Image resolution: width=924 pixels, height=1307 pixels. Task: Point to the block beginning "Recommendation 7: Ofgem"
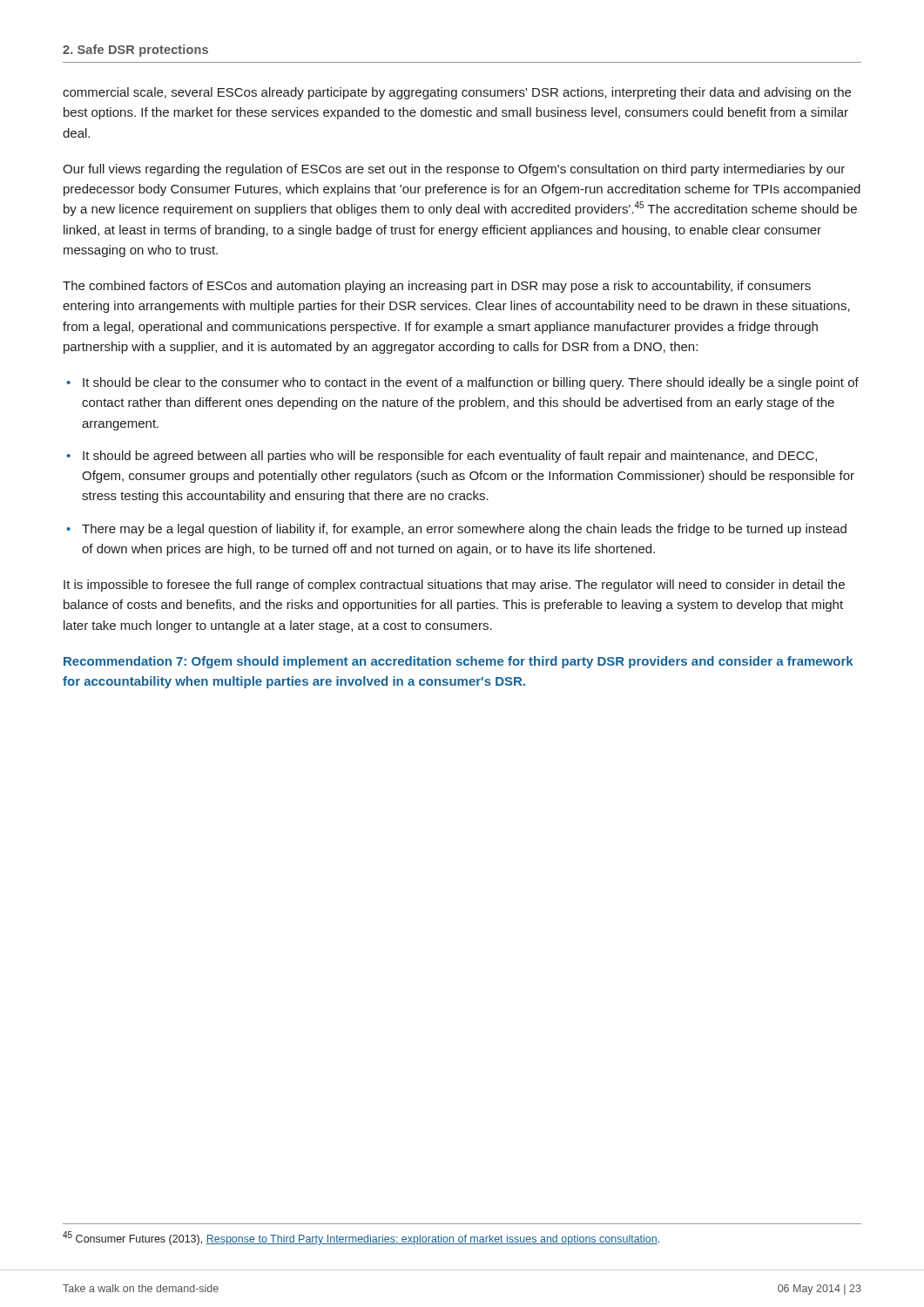pyautogui.click(x=462, y=671)
